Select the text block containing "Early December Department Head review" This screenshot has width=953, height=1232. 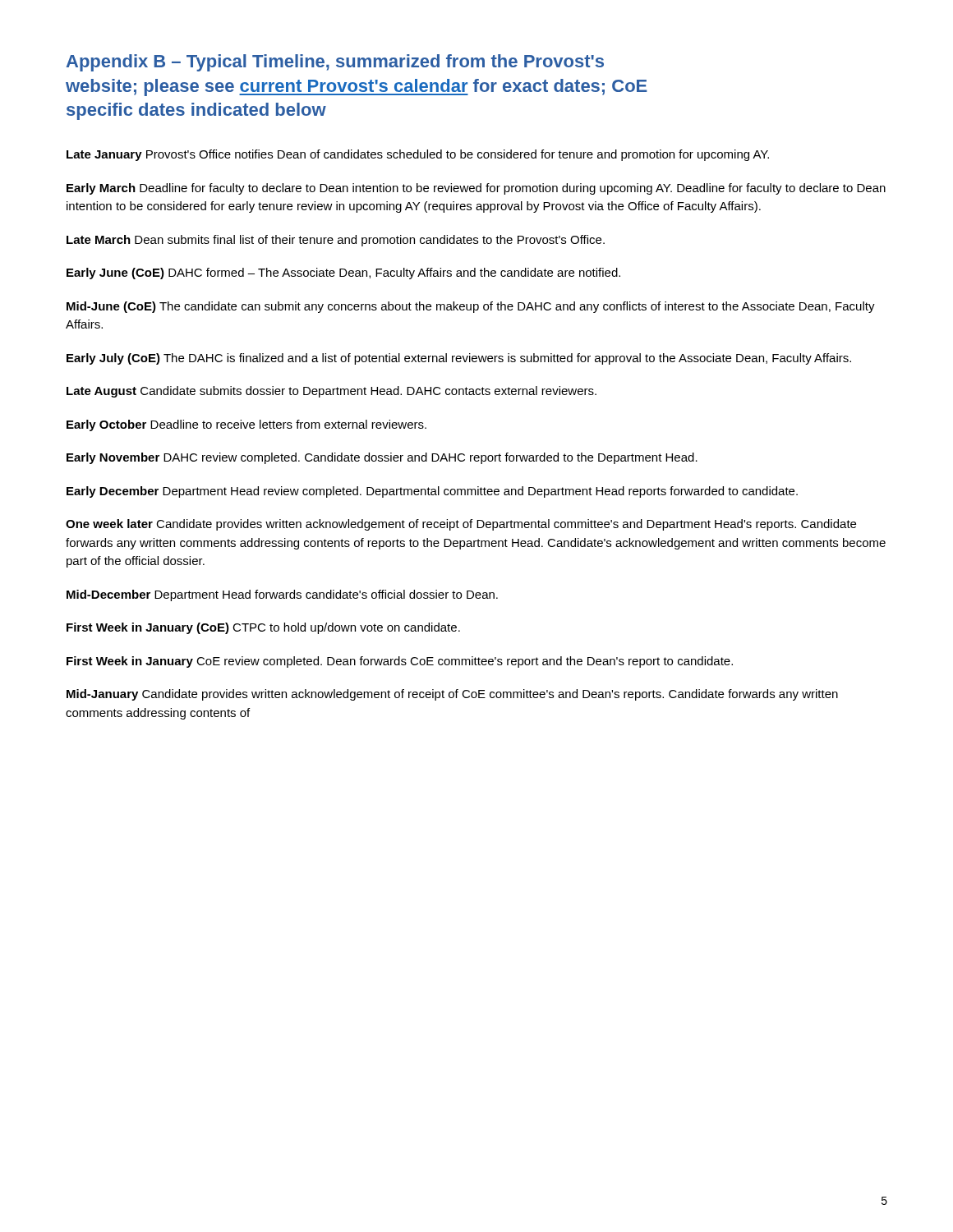[432, 490]
